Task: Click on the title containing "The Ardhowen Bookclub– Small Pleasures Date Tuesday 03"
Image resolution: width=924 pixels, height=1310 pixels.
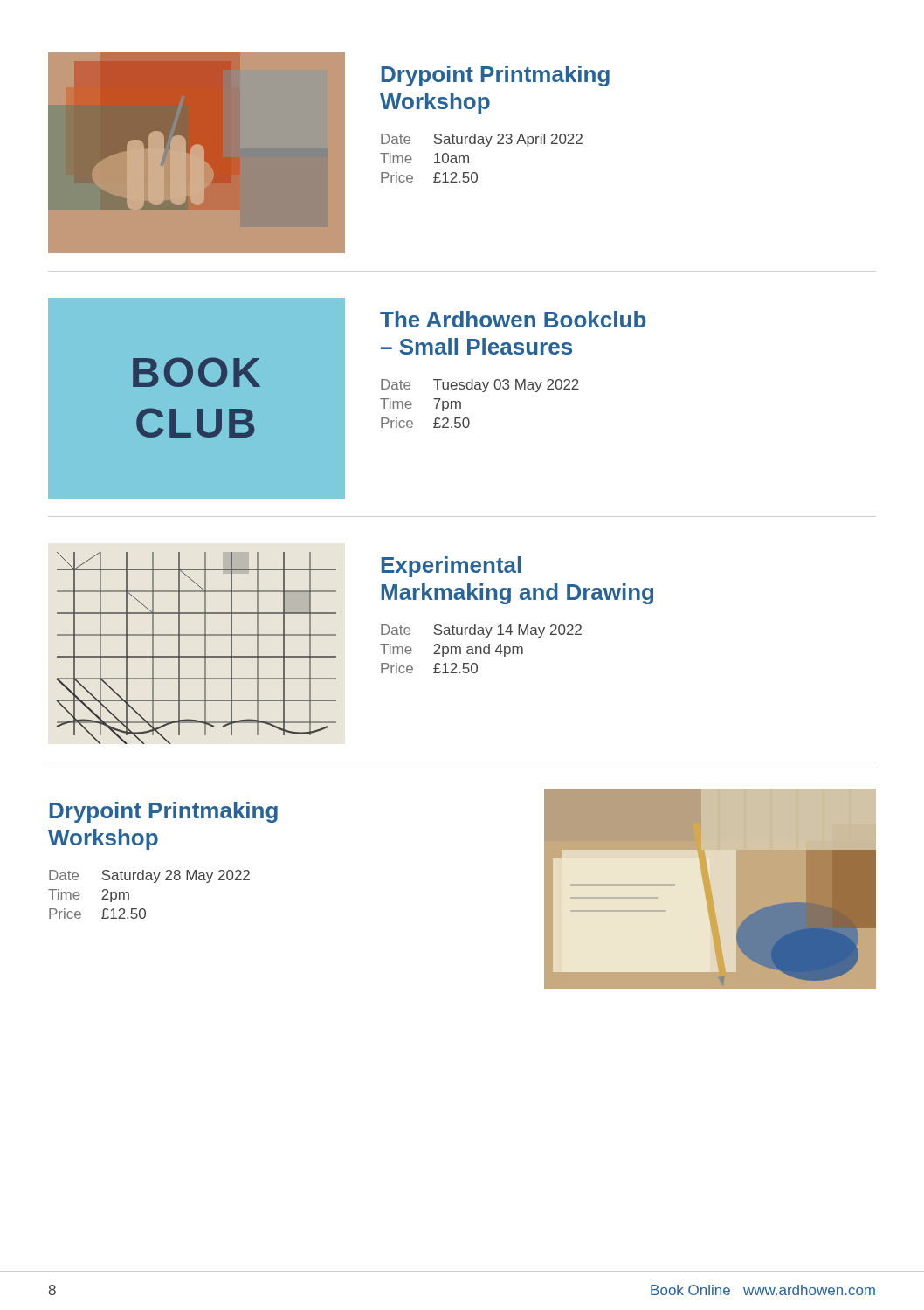Action: point(513,319)
